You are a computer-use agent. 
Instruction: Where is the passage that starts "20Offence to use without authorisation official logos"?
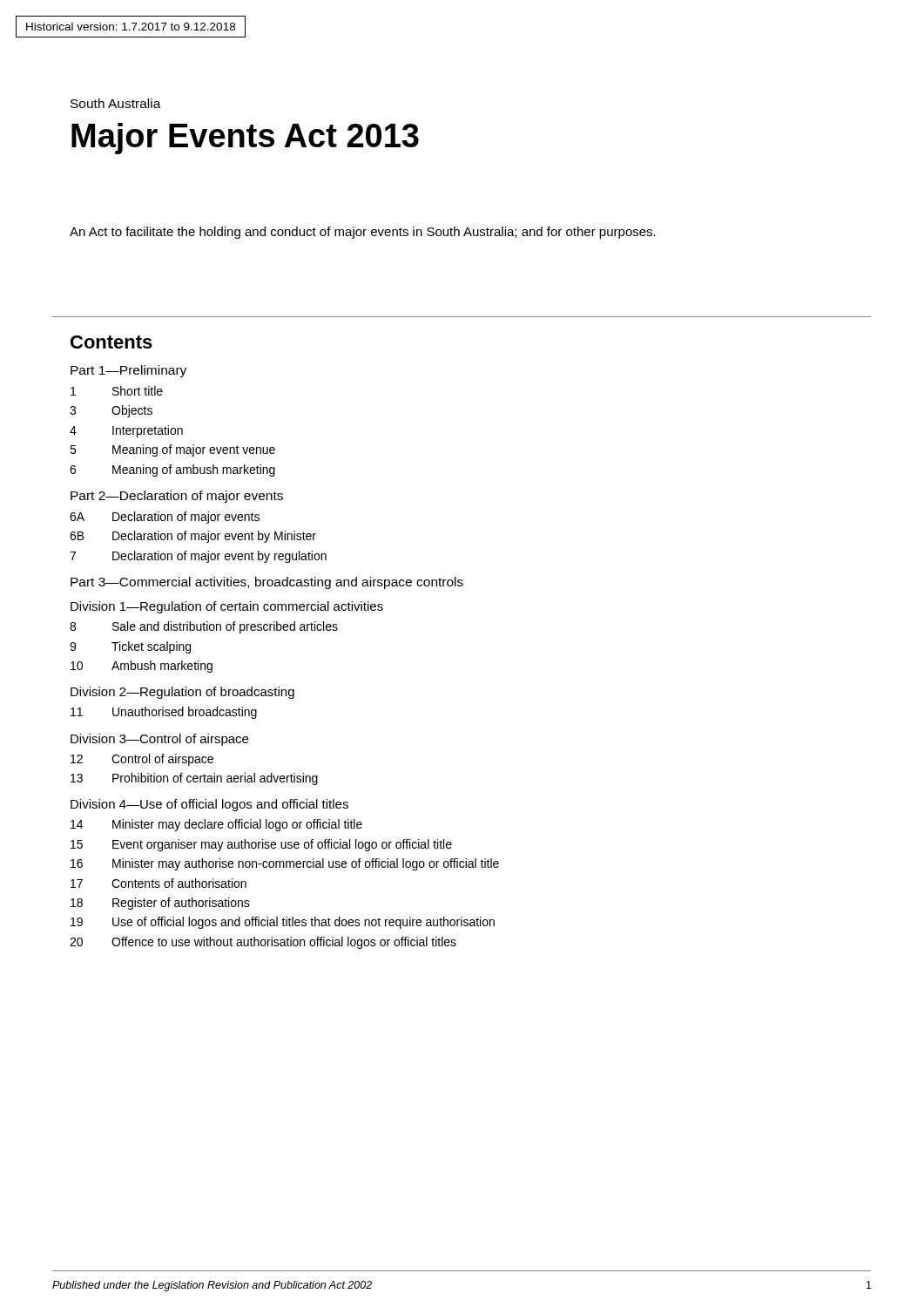[x=453, y=942]
